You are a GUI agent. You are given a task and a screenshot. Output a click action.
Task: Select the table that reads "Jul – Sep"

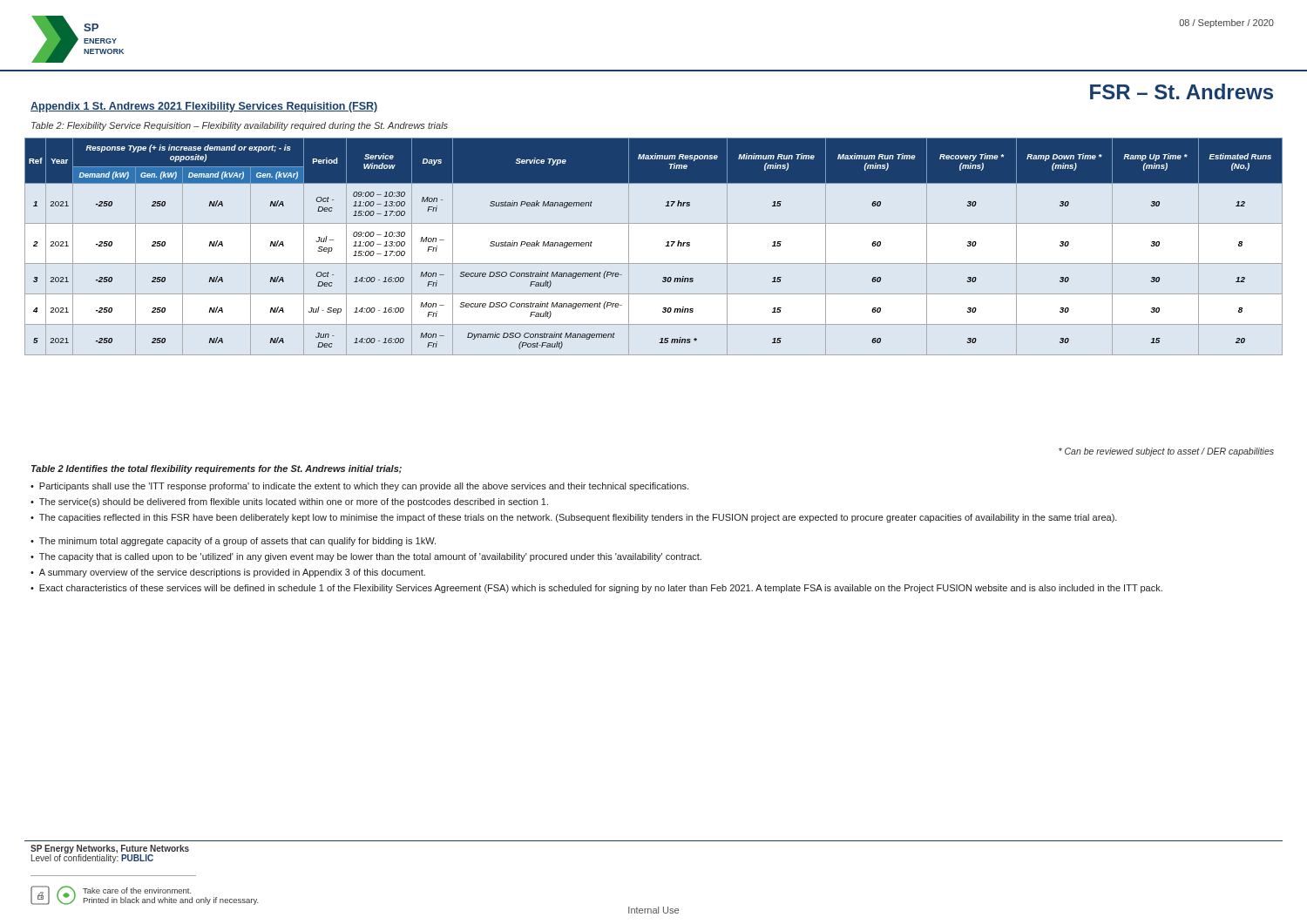pyautogui.click(x=654, y=246)
